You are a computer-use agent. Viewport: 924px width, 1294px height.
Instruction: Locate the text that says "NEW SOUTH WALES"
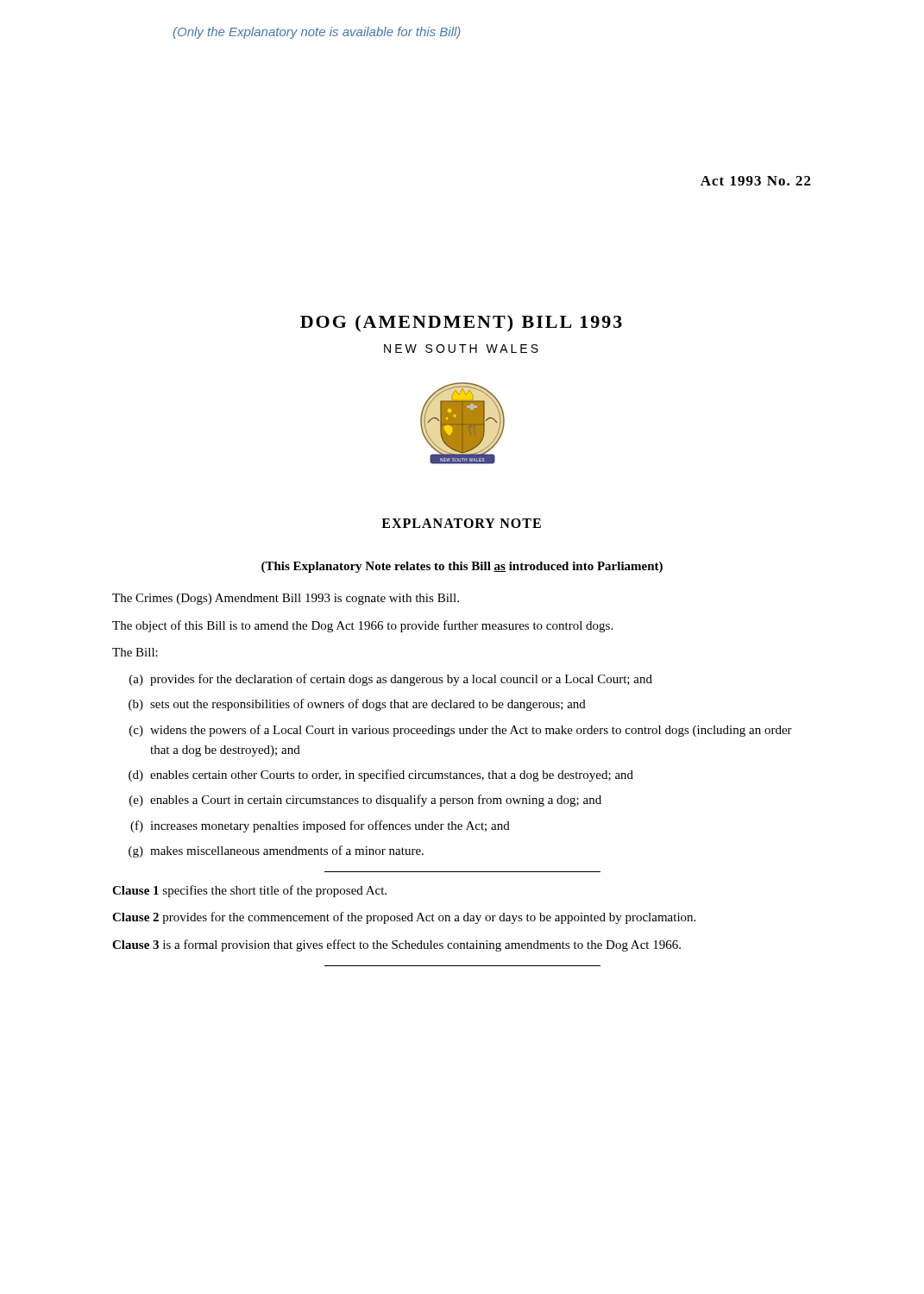462,349
